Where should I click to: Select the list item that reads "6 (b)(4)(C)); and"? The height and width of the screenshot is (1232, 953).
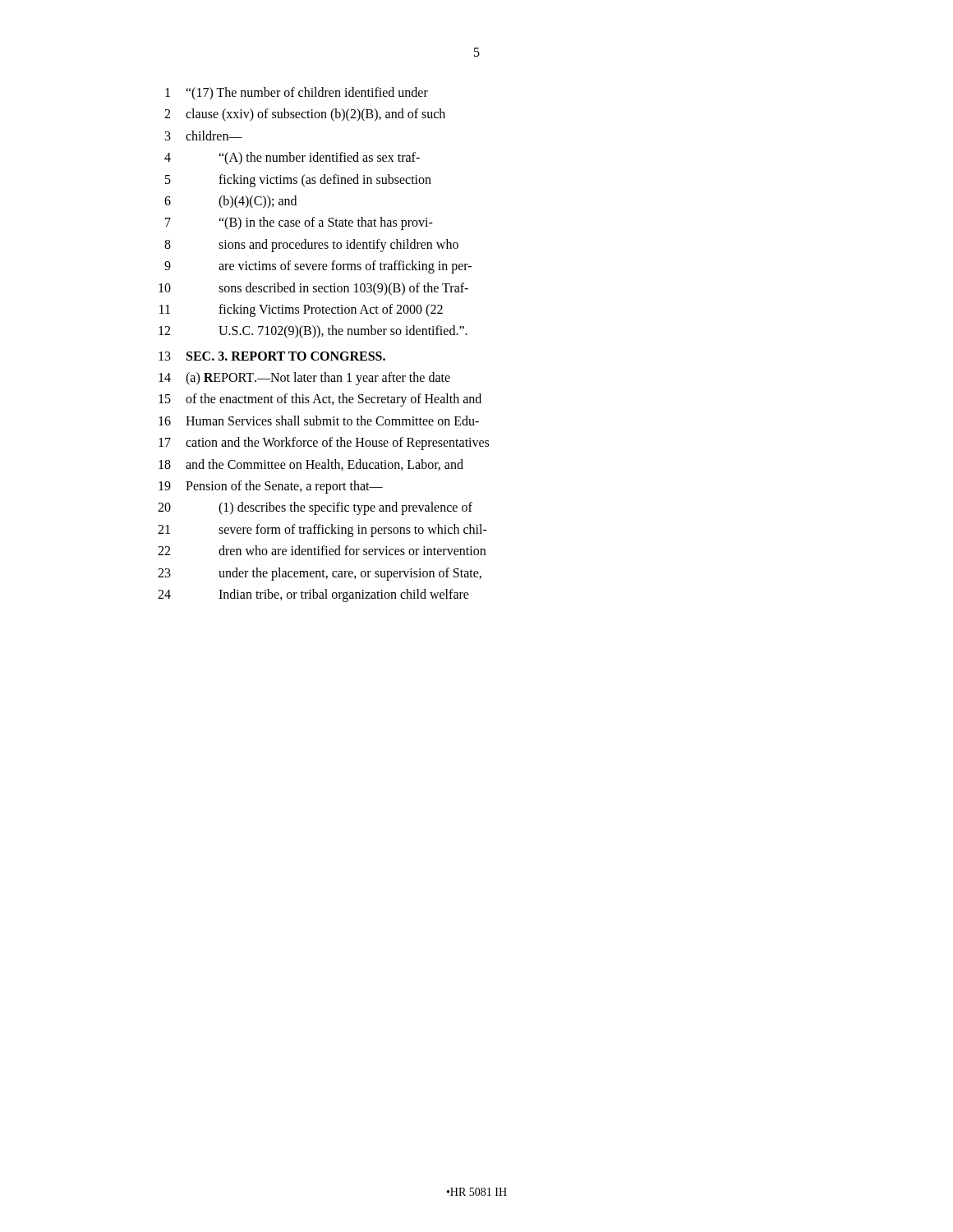point(230,202)
